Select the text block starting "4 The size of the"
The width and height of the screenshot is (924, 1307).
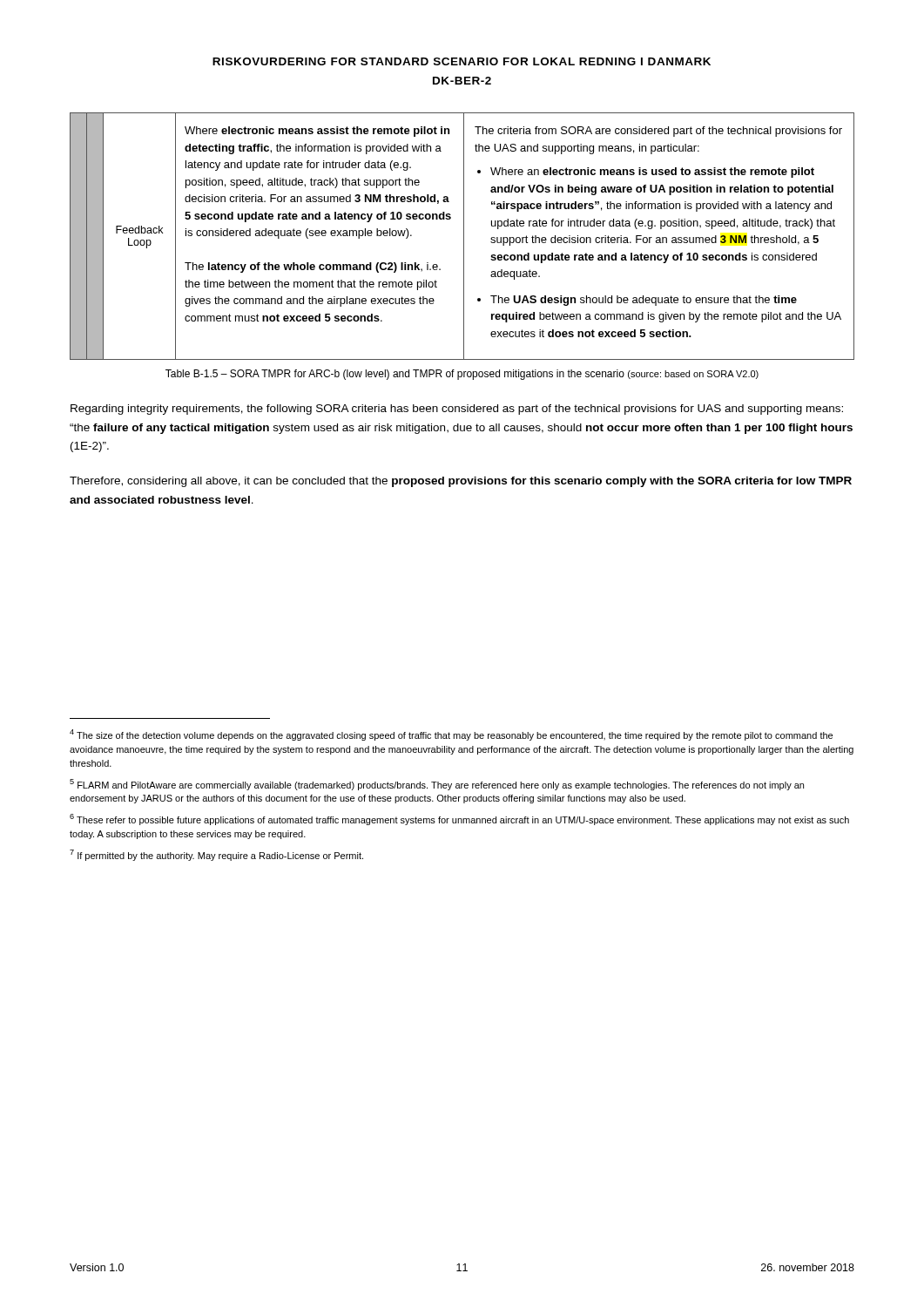click(462, 748)
